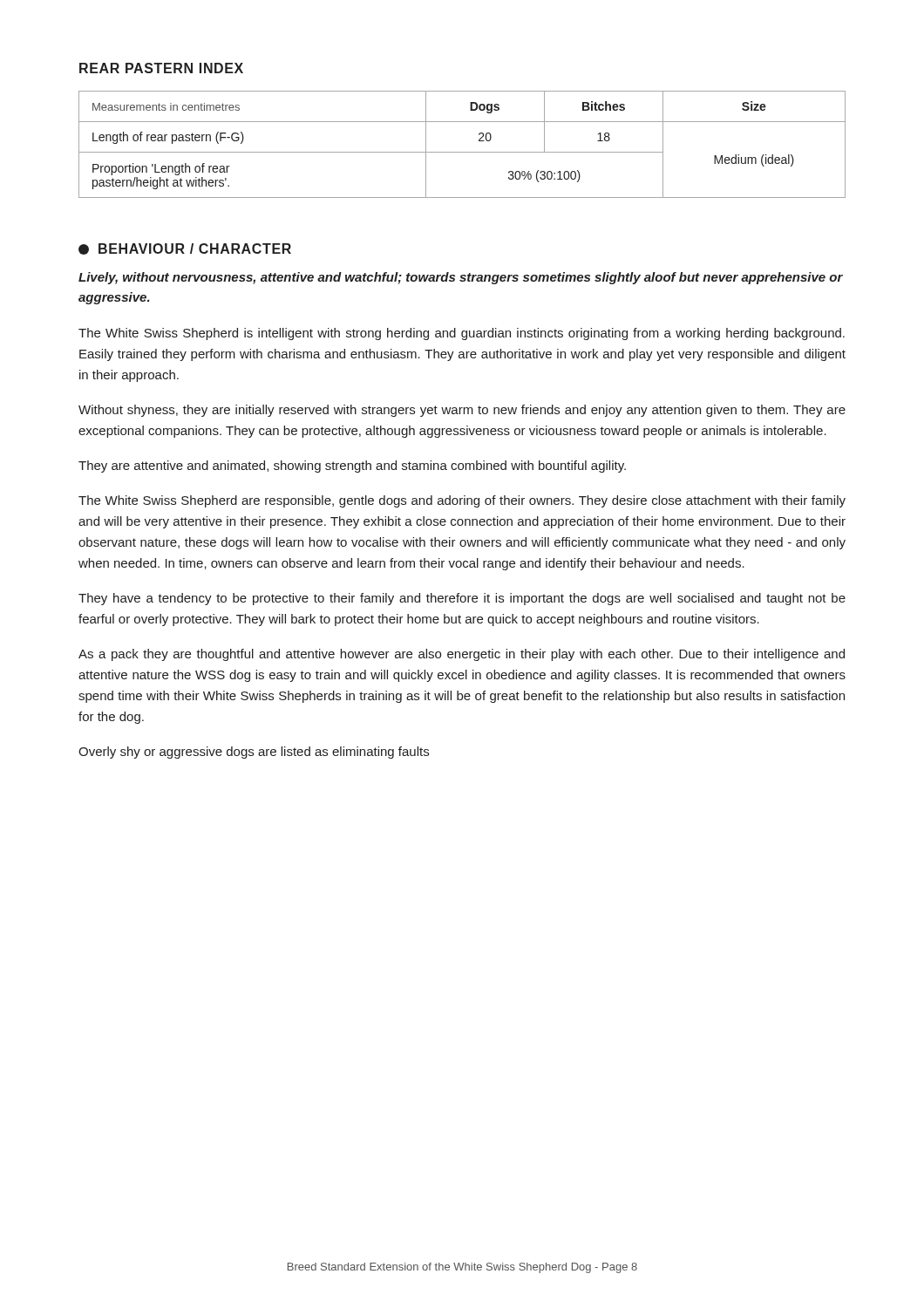Select the text block containing "As a pack"
Image resolution: width=924 pixels, height=1308 pixels.
[462, 685]
